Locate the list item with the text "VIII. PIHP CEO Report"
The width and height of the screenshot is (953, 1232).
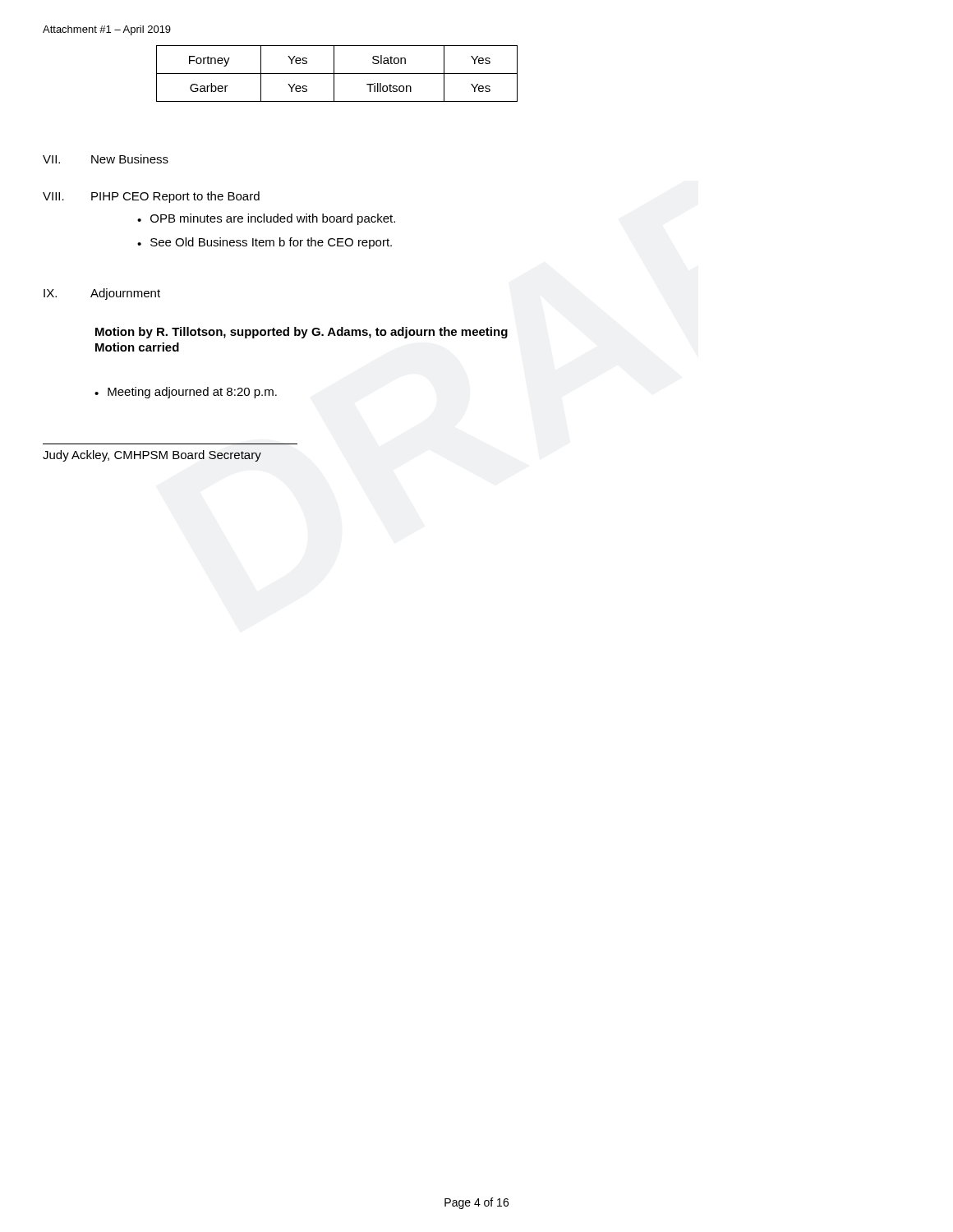pyautogui.click(x=220, y=221)
